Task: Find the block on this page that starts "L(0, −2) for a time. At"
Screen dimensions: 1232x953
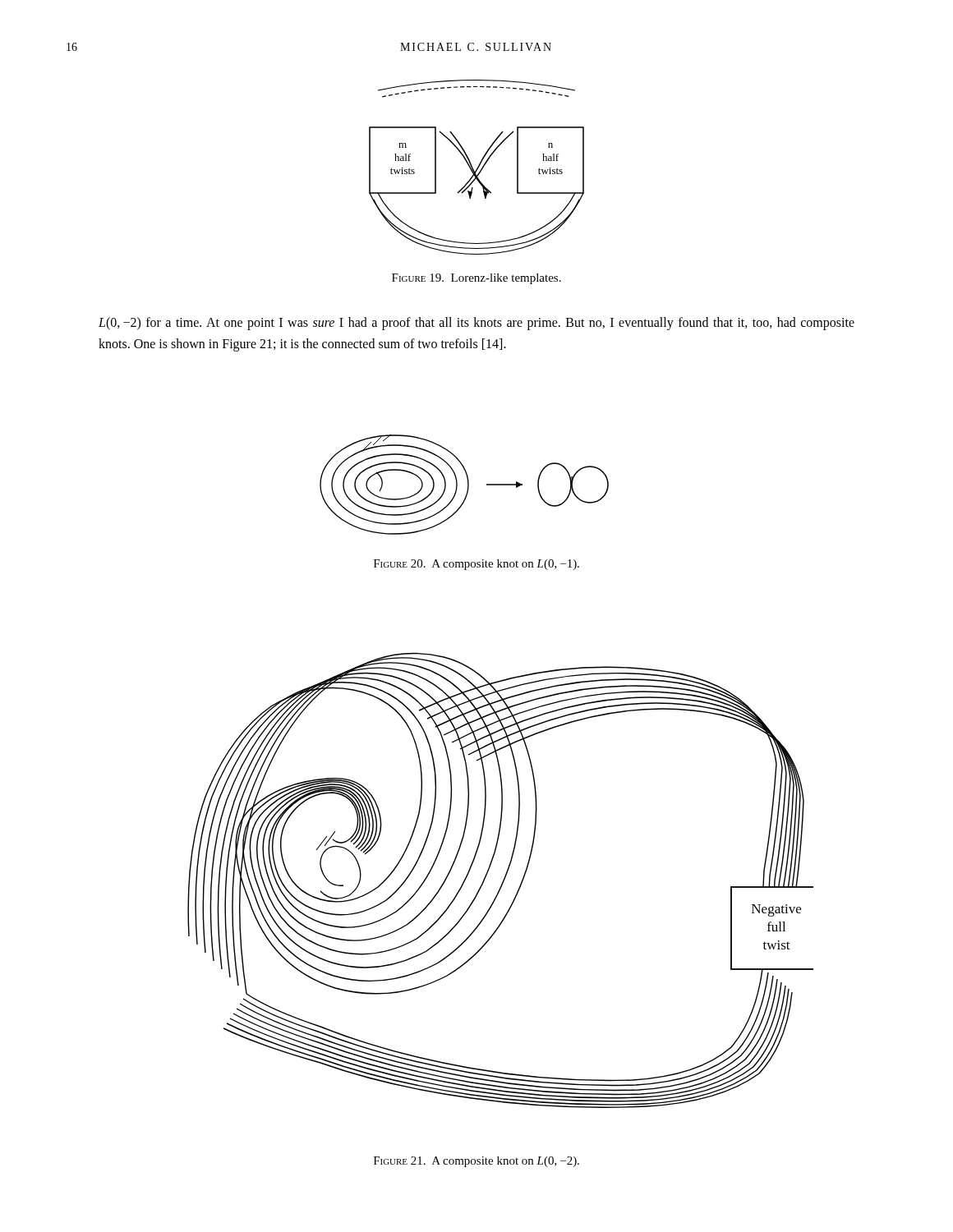Action: (x=476, y=333)
